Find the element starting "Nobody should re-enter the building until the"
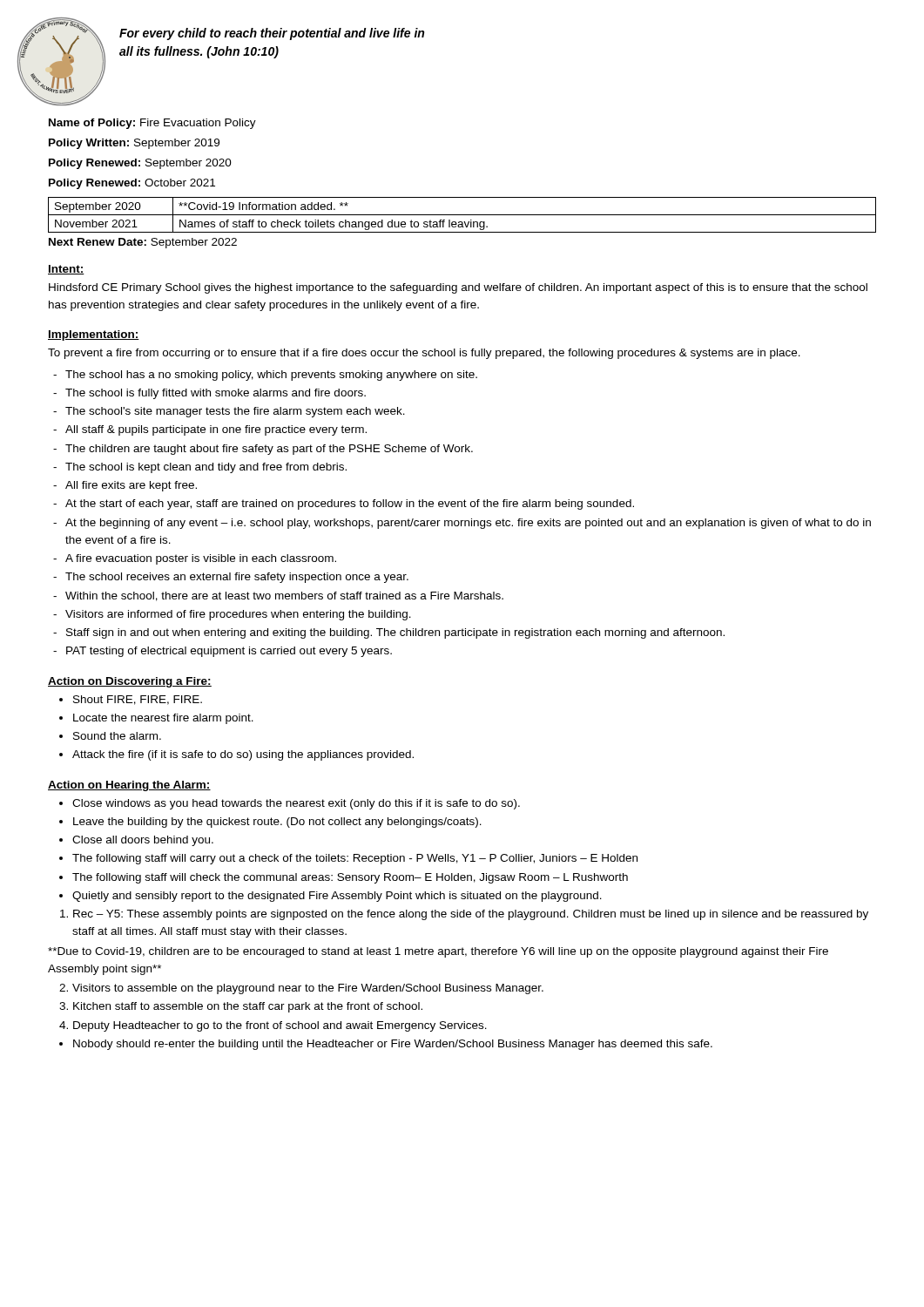Image resolution: width=924 pixels, height=1307 pixels. [x=393, y=1043]
